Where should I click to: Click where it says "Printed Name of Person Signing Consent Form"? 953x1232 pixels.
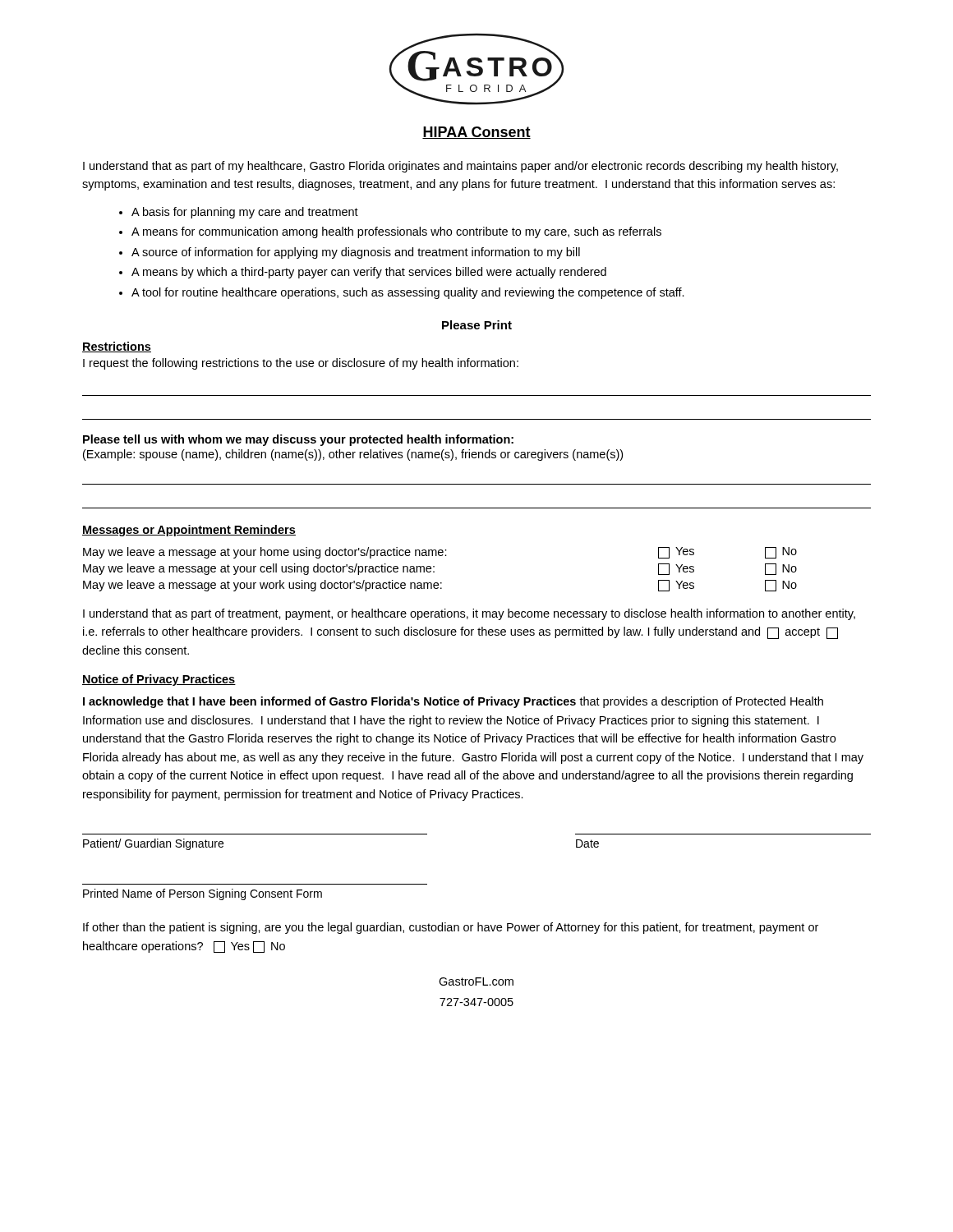coord(202,894)
